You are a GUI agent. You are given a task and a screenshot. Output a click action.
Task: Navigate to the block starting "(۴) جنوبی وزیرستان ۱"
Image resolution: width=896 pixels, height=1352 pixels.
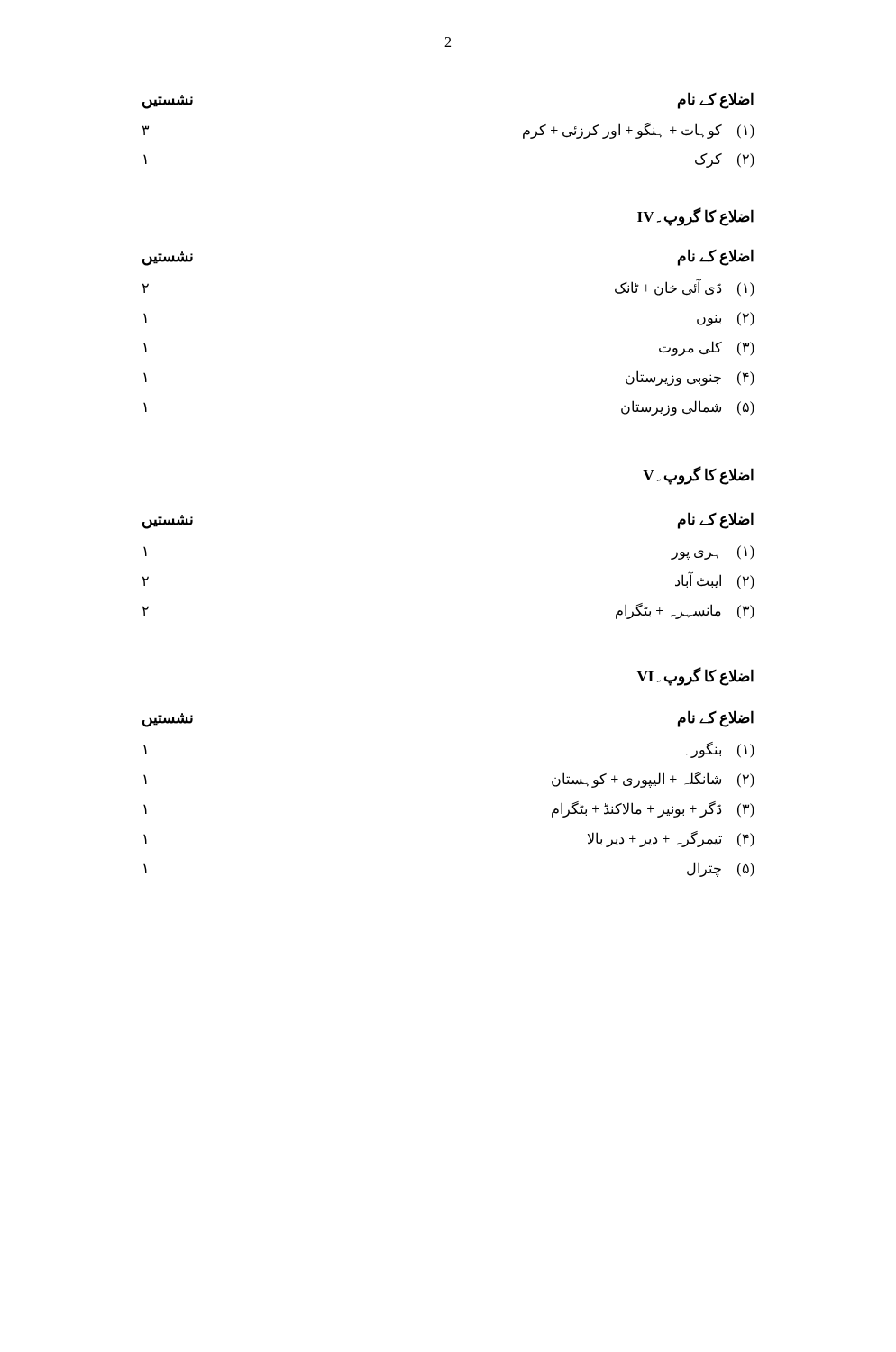(x=661, y=378)
